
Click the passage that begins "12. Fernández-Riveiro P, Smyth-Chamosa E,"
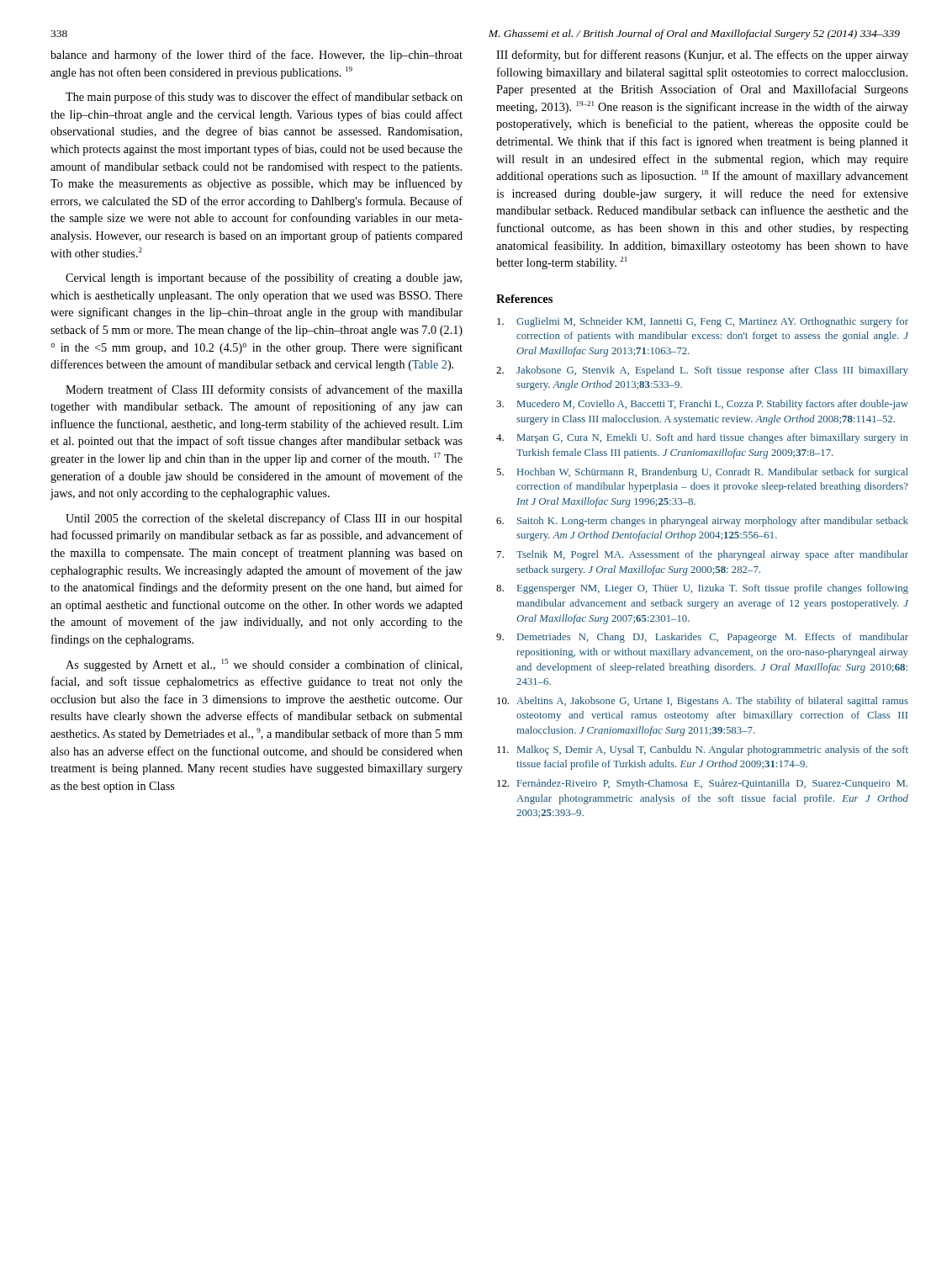click(x=702, y=799)
